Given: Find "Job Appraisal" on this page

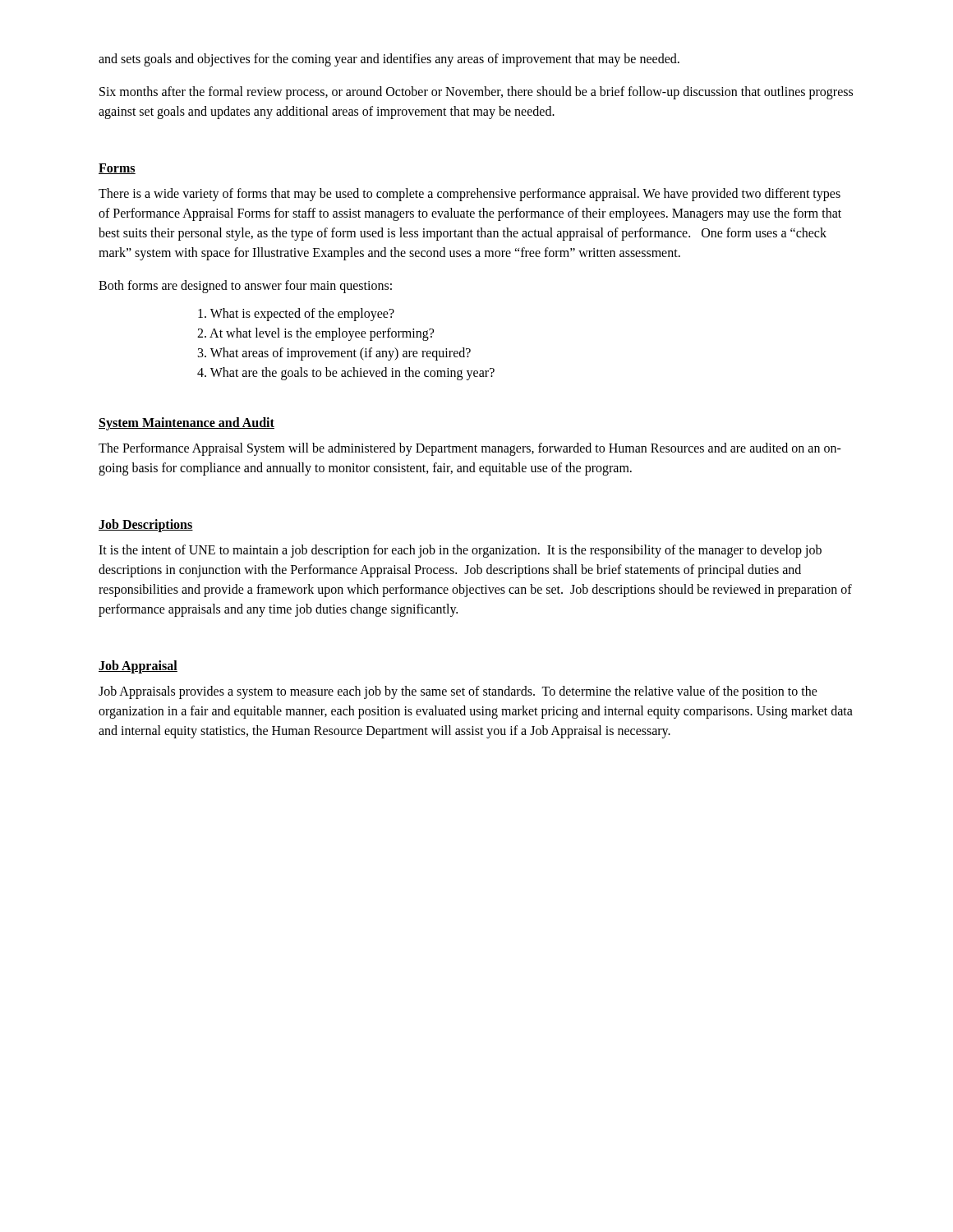Looking at the screenshot, I should (138, 666).
